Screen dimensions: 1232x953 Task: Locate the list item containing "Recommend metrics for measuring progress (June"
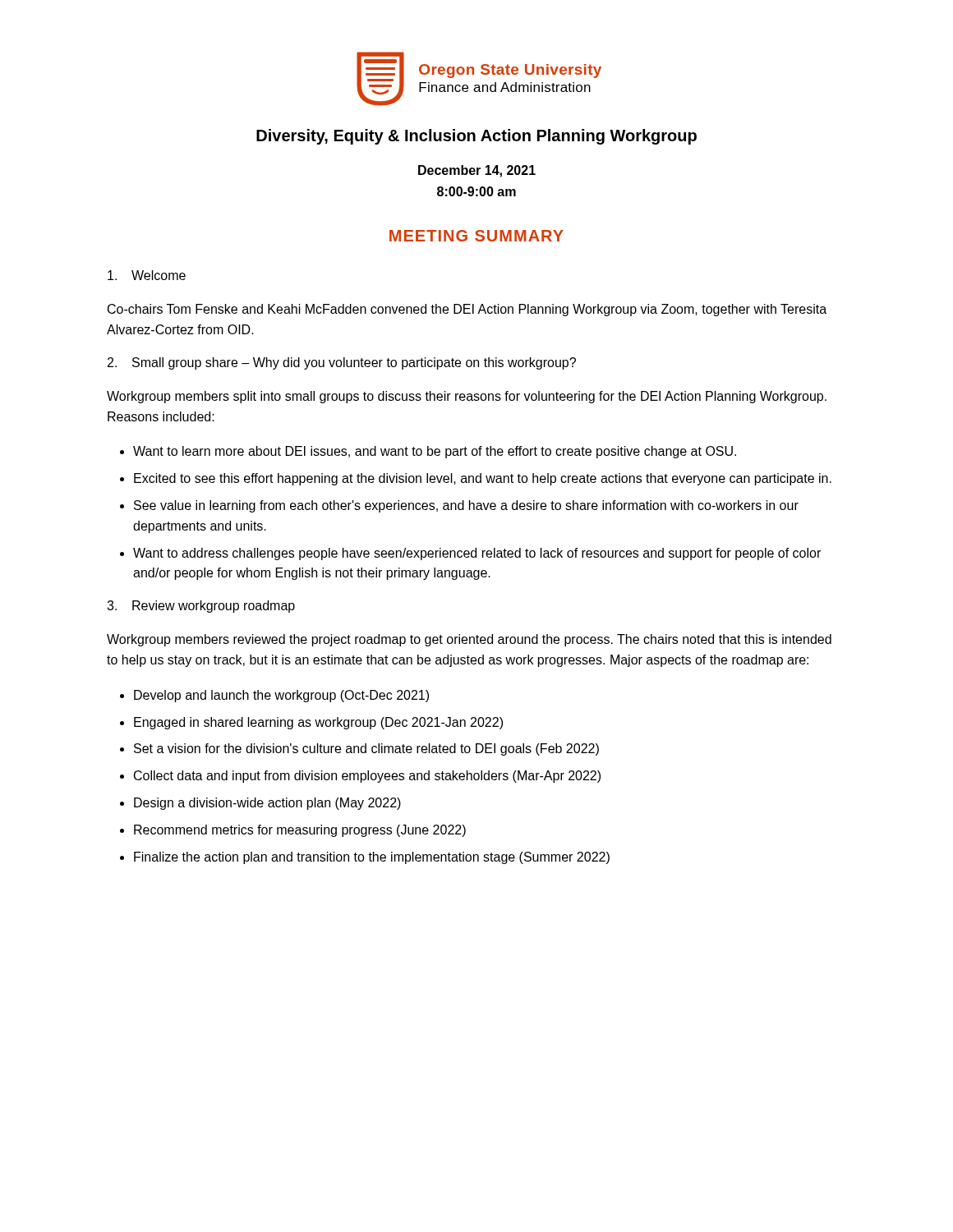[300, 830]
